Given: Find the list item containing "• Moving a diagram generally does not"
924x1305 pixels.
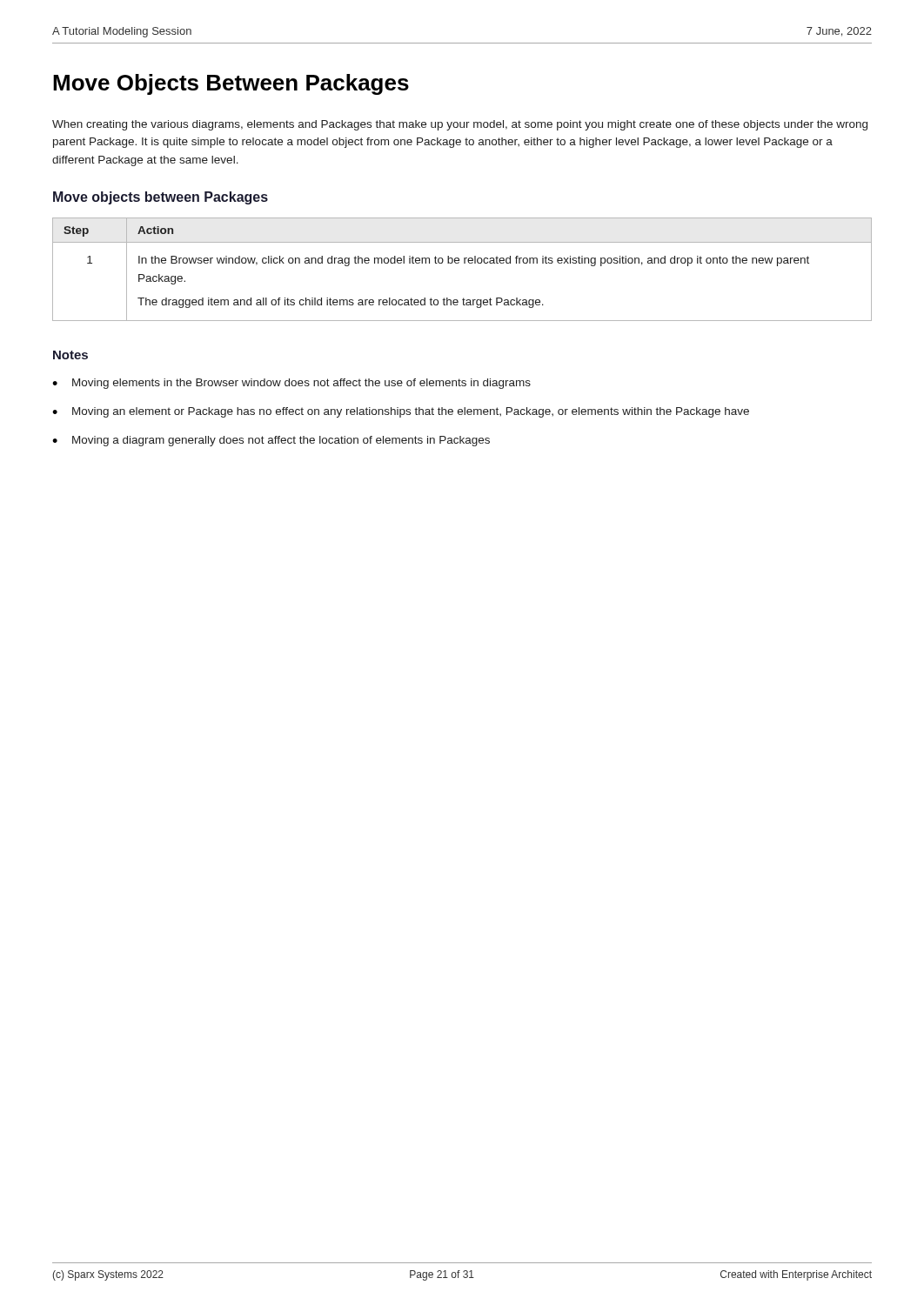Looking at the screenshot, I should (x=462, y=442).
